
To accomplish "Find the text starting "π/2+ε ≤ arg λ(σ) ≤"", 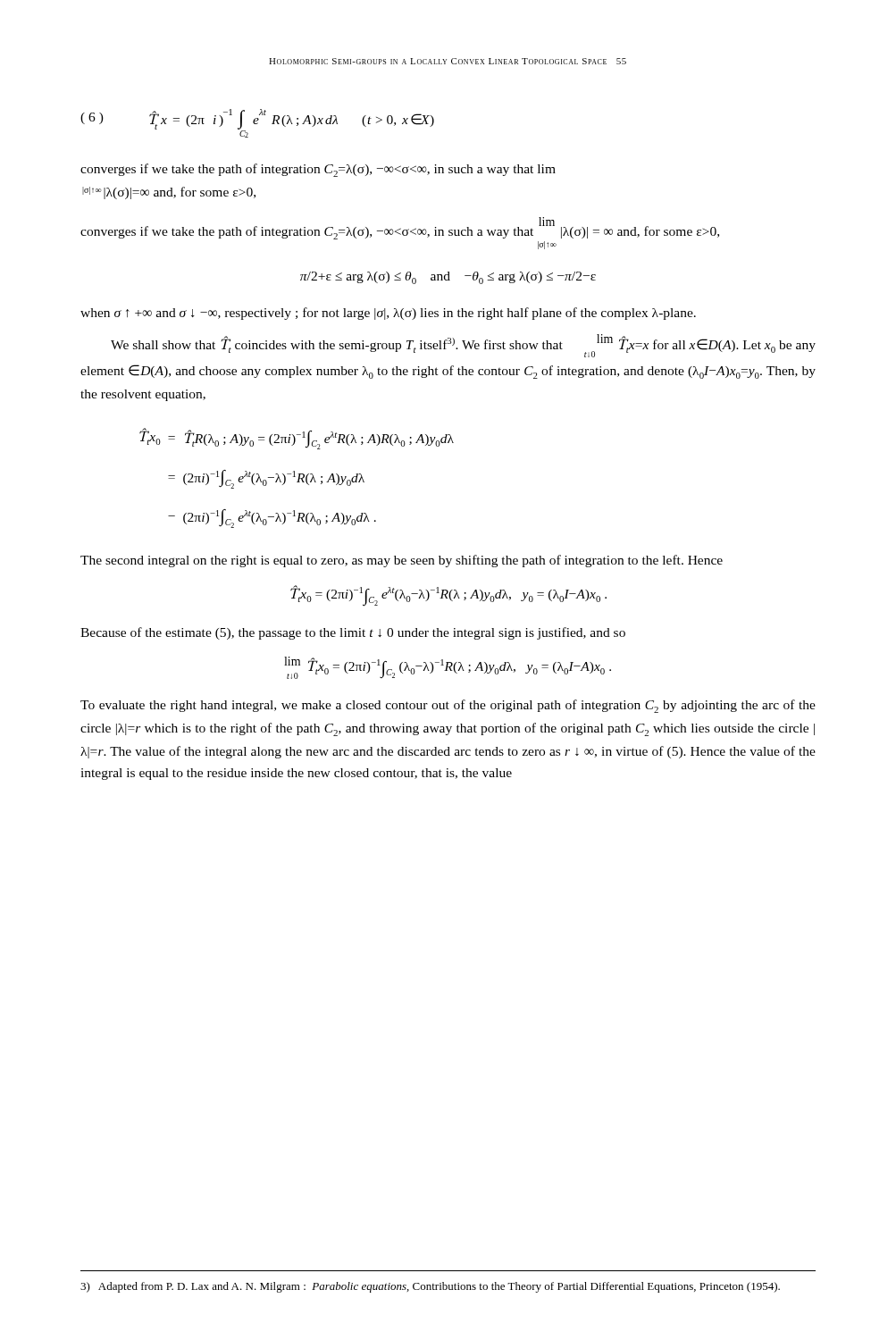I will (448, 277).
